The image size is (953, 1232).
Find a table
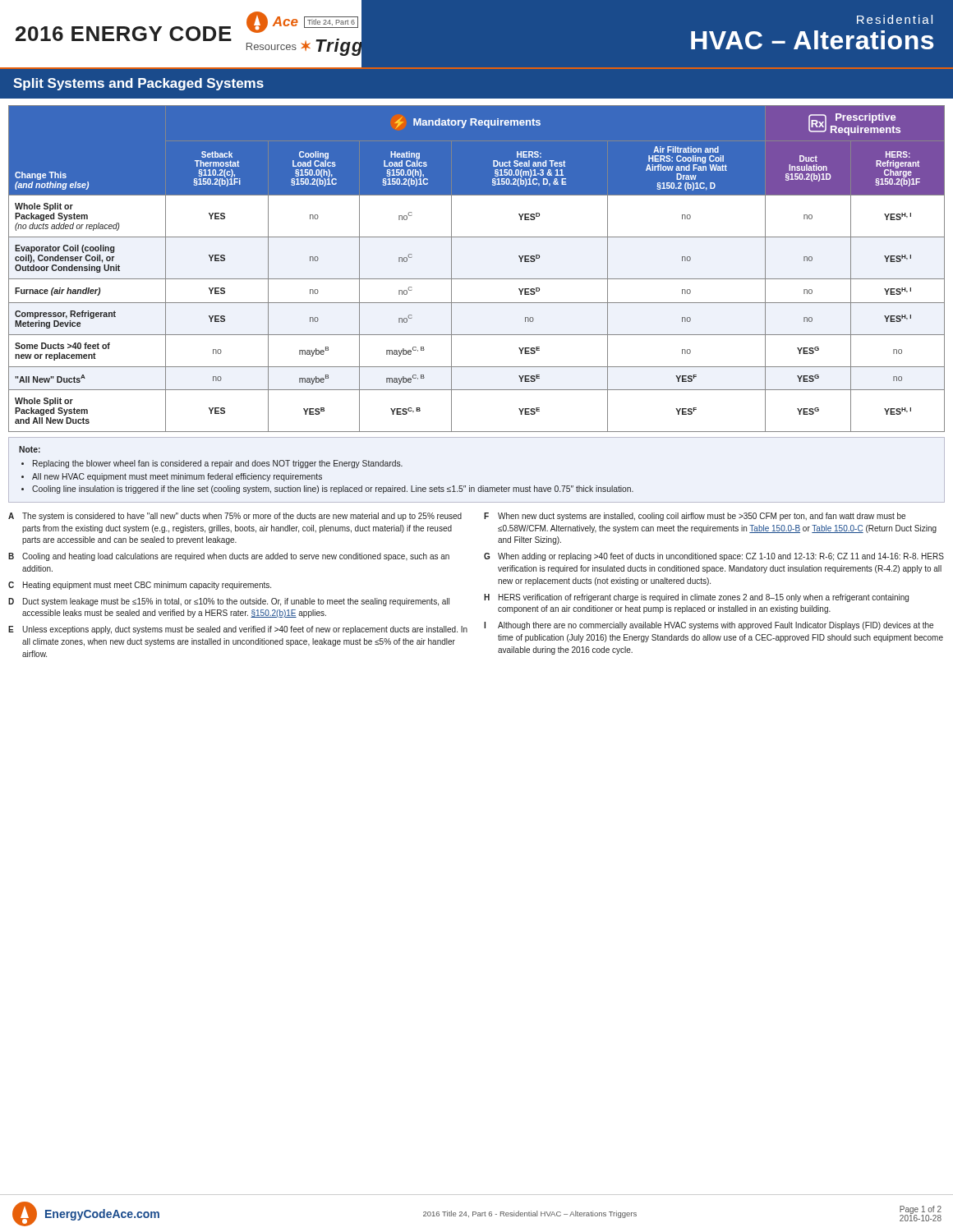(x=476, y=267)
